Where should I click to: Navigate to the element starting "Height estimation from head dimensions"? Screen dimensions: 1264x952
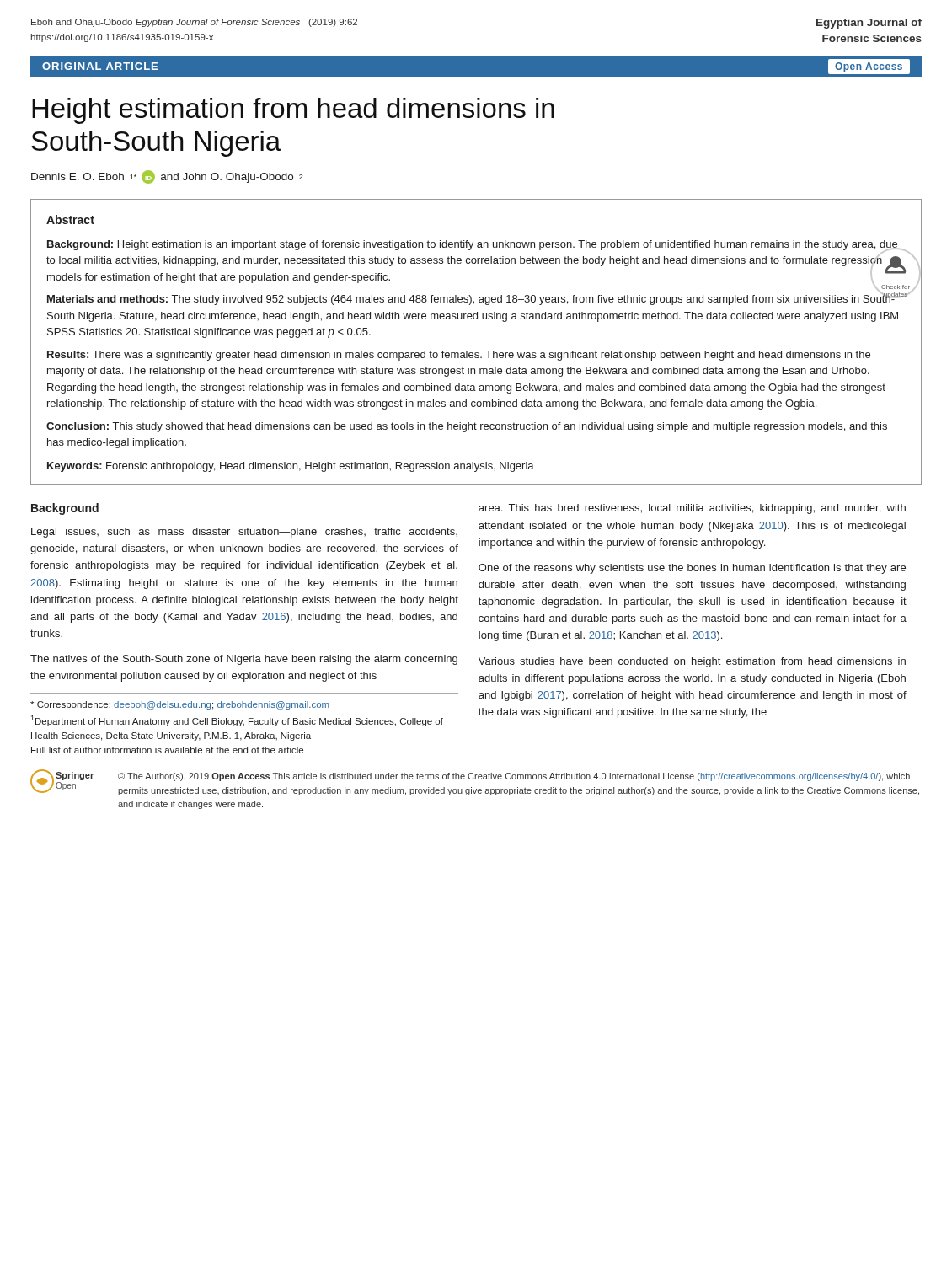coord(293,125)
